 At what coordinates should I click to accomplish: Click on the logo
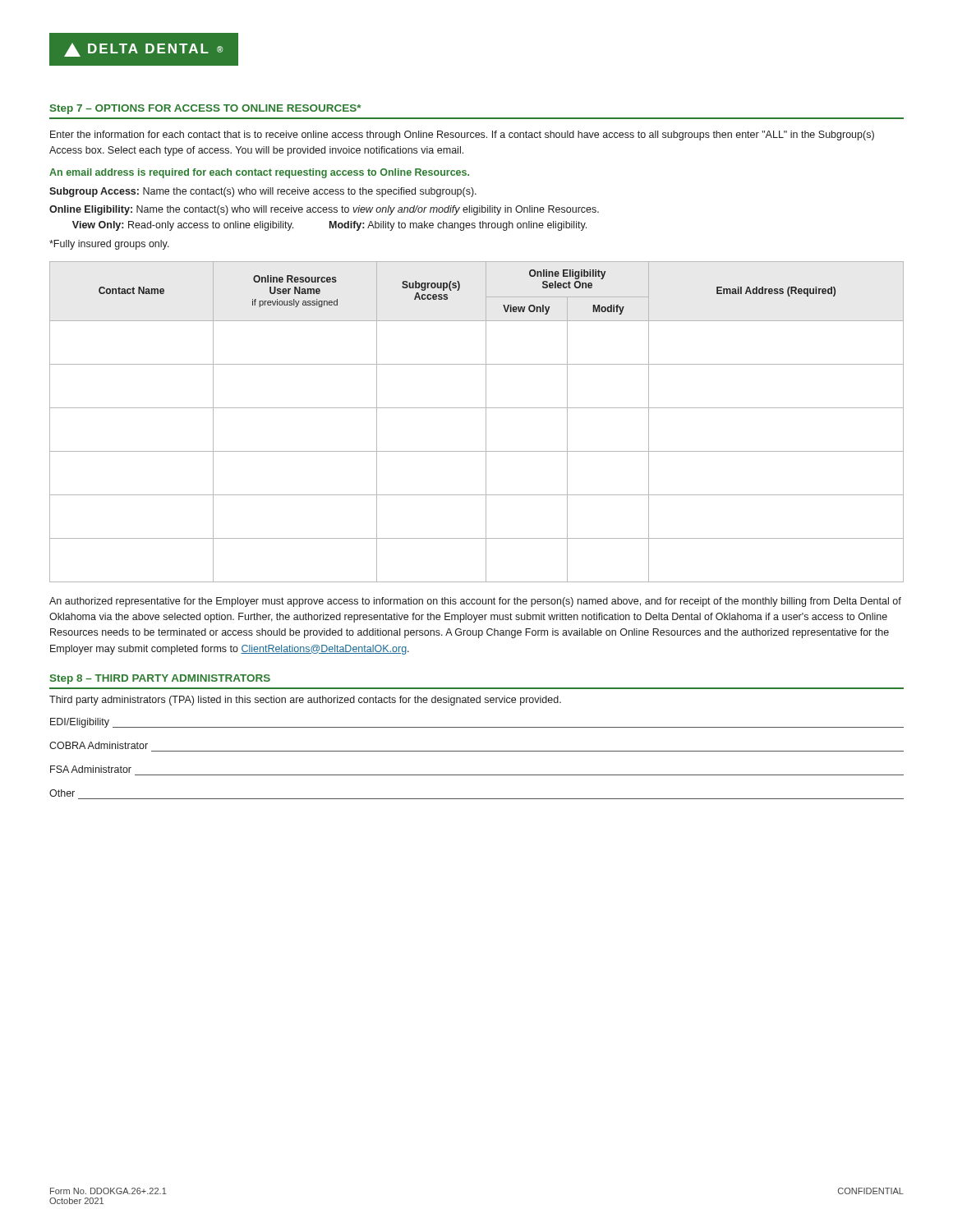pos(476,58)
